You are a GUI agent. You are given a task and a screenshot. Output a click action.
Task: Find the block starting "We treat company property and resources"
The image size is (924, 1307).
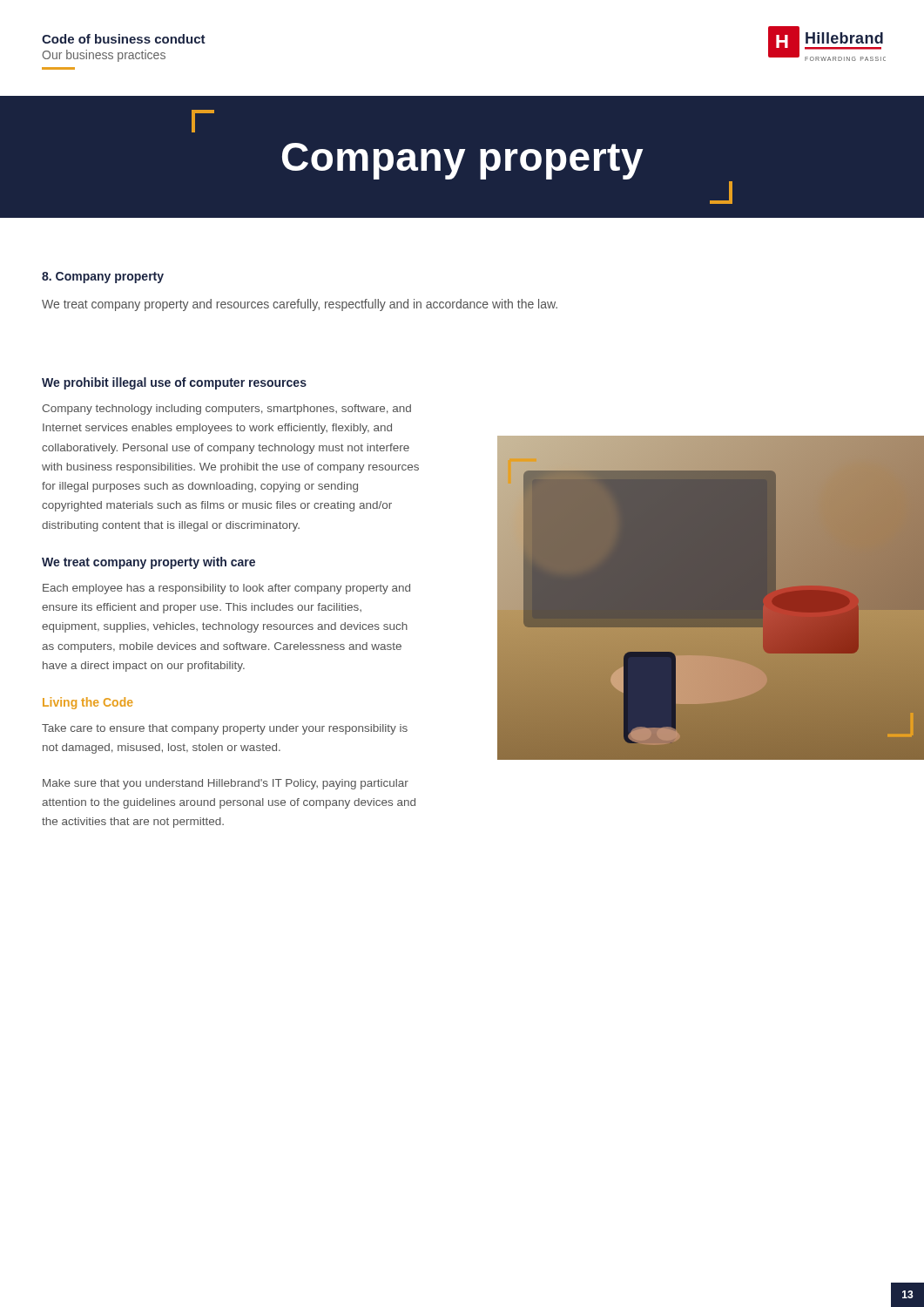[300, 304]
